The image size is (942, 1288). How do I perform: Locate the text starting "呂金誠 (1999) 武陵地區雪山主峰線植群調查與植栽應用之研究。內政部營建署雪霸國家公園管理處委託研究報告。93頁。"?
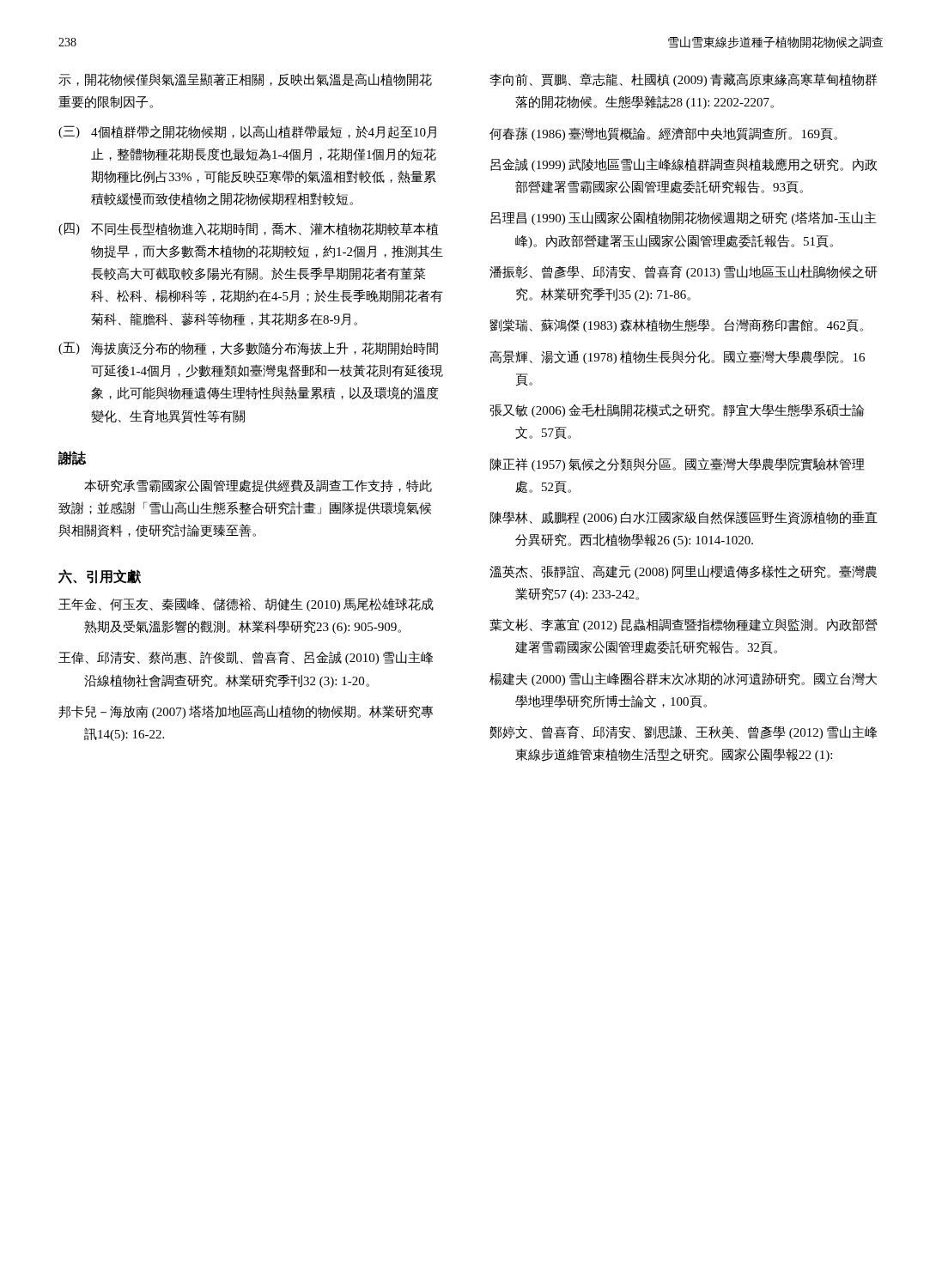click(684, 176)
